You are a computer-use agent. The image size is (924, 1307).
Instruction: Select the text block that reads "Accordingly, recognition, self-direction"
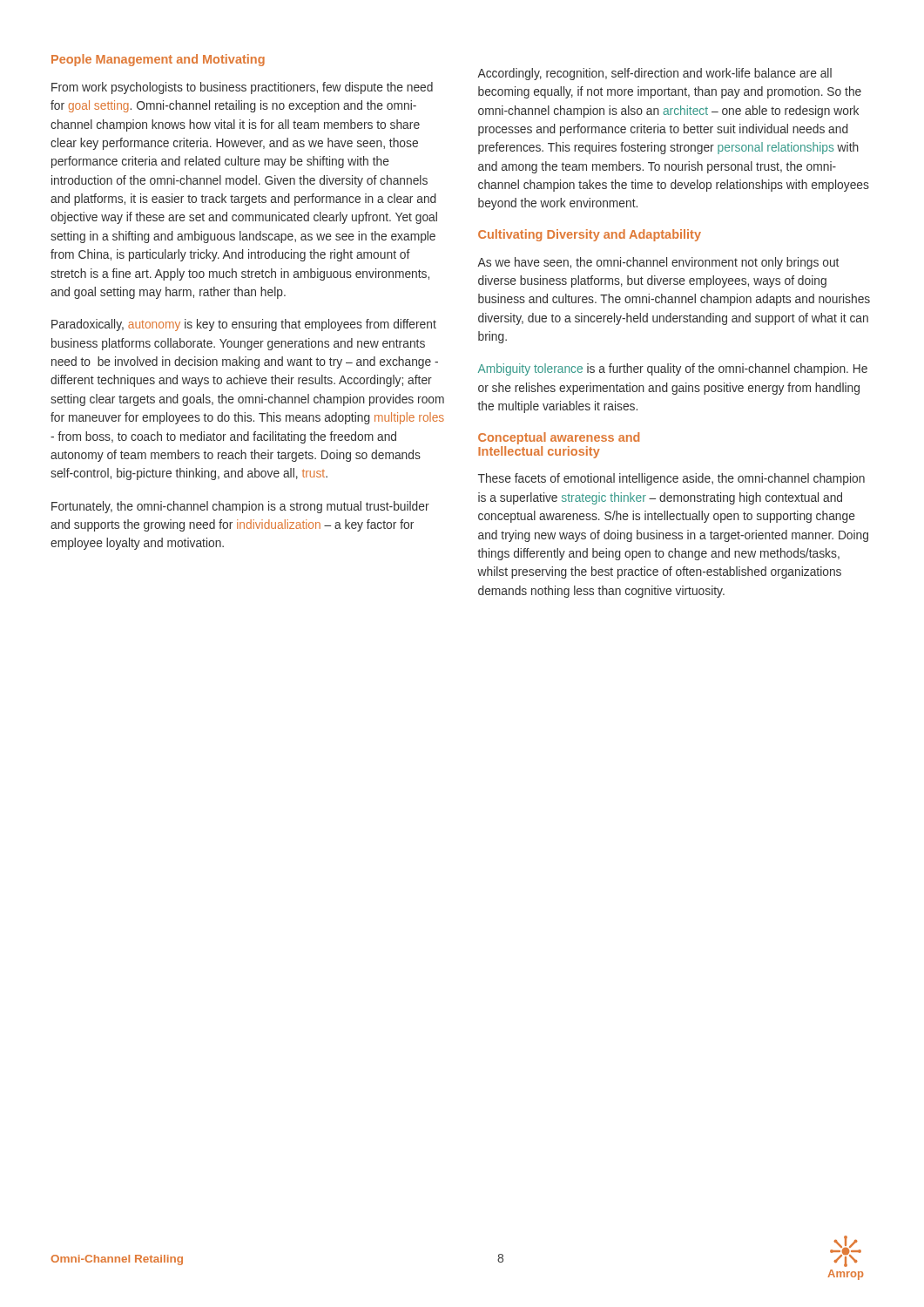tap(676, 139)
